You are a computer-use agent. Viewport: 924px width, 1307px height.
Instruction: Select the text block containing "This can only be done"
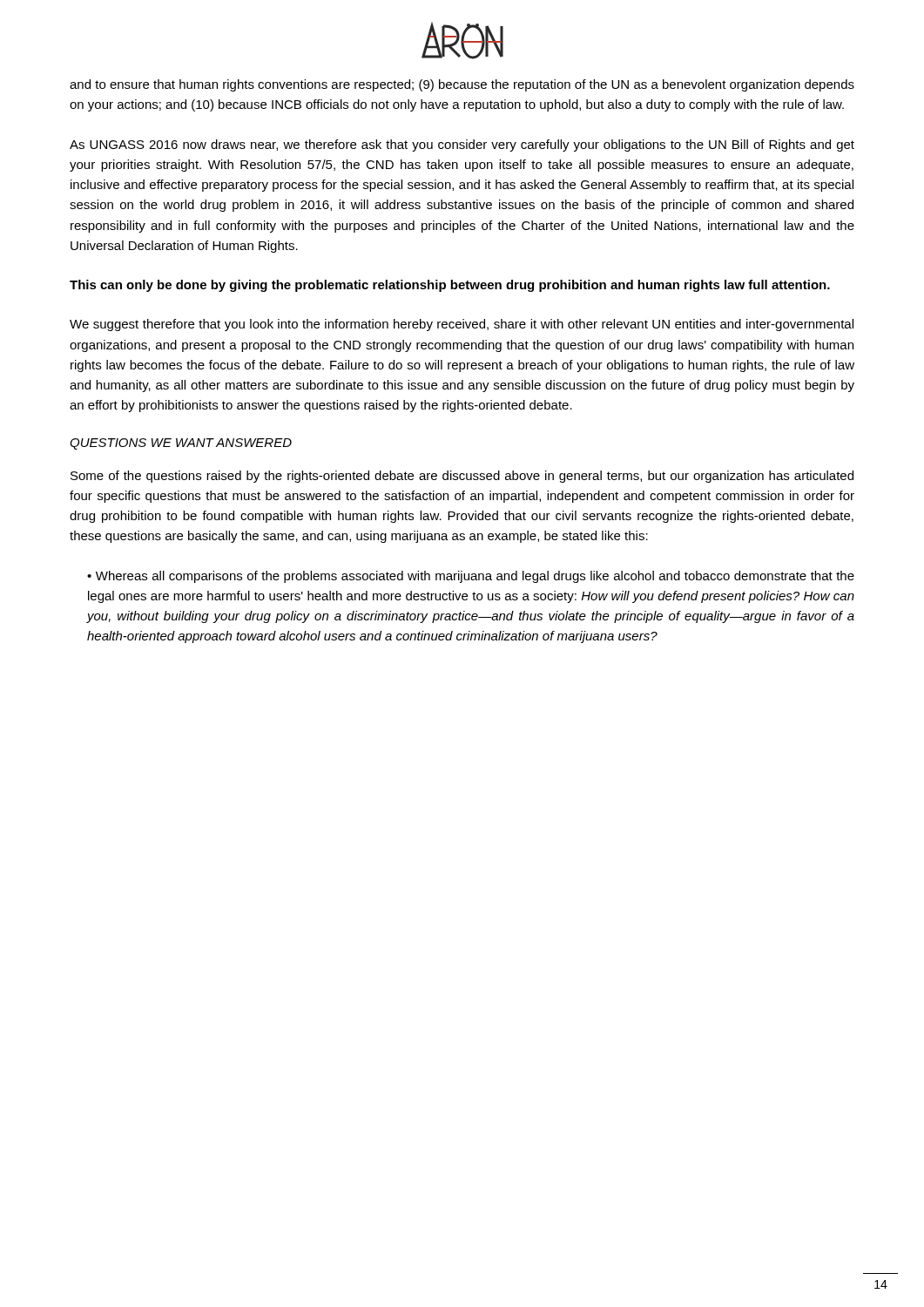pos(450,284)
